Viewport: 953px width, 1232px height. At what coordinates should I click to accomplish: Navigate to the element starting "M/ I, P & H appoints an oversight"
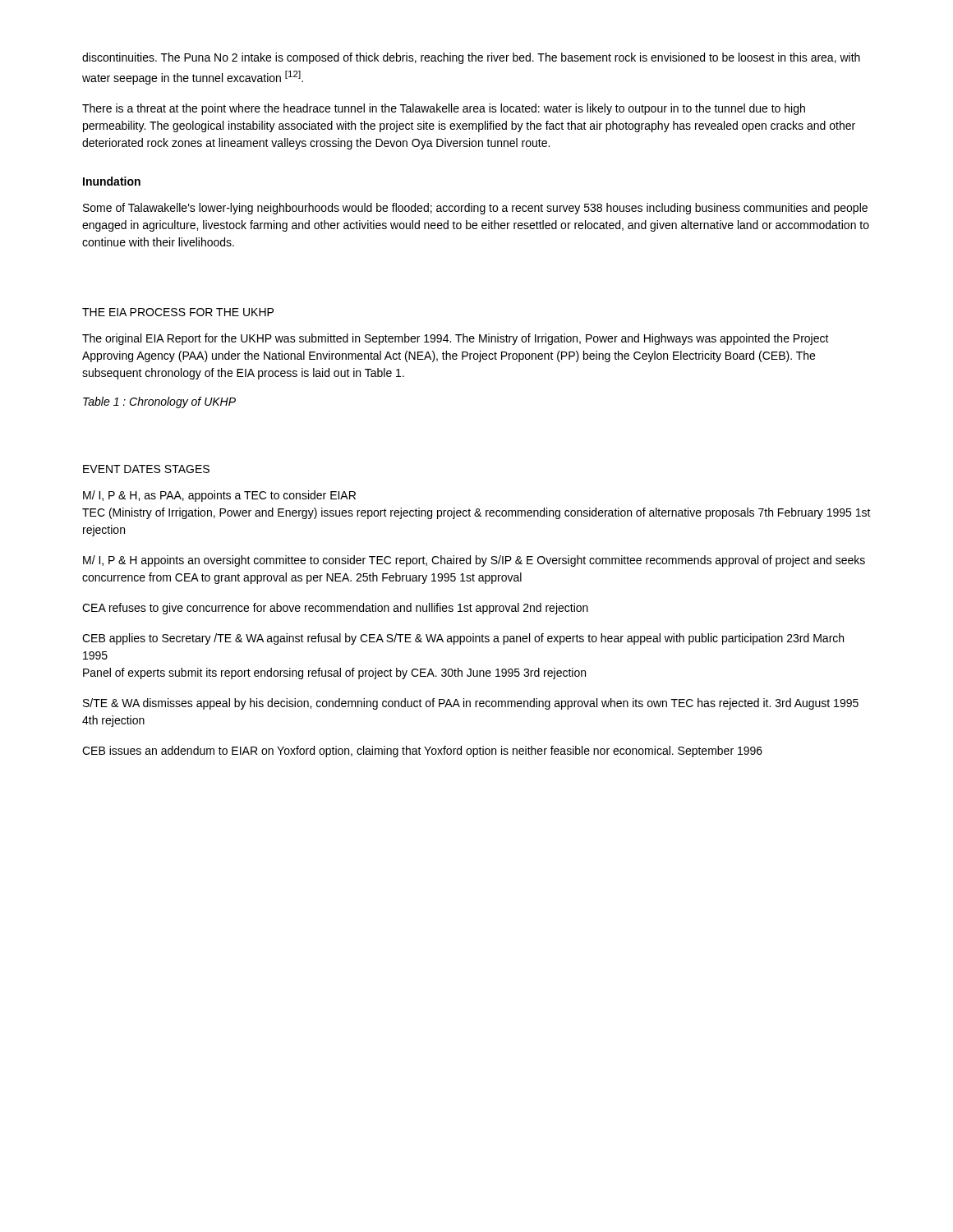click(x=474, y=569)
